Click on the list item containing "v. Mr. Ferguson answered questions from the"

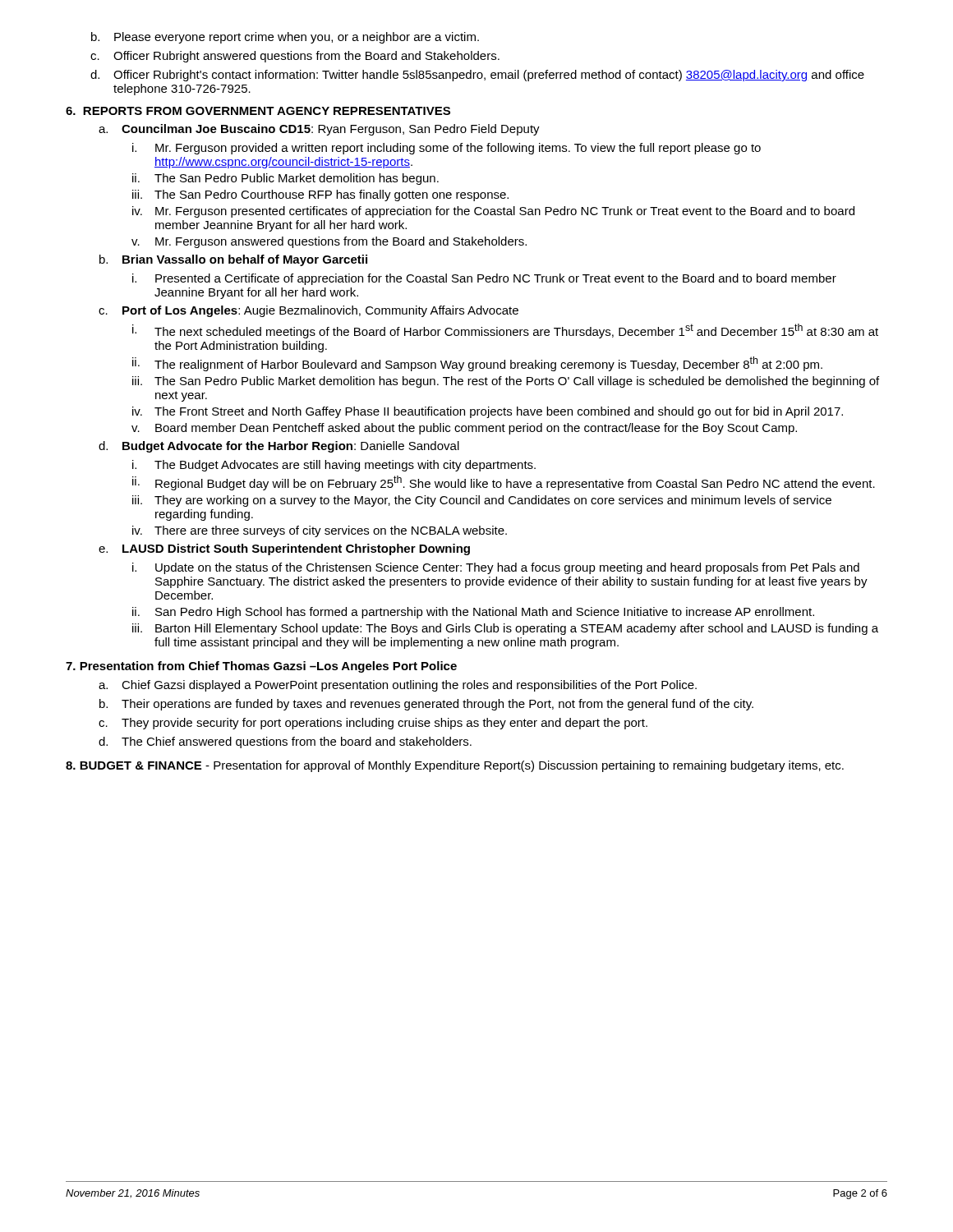(509, 241)
